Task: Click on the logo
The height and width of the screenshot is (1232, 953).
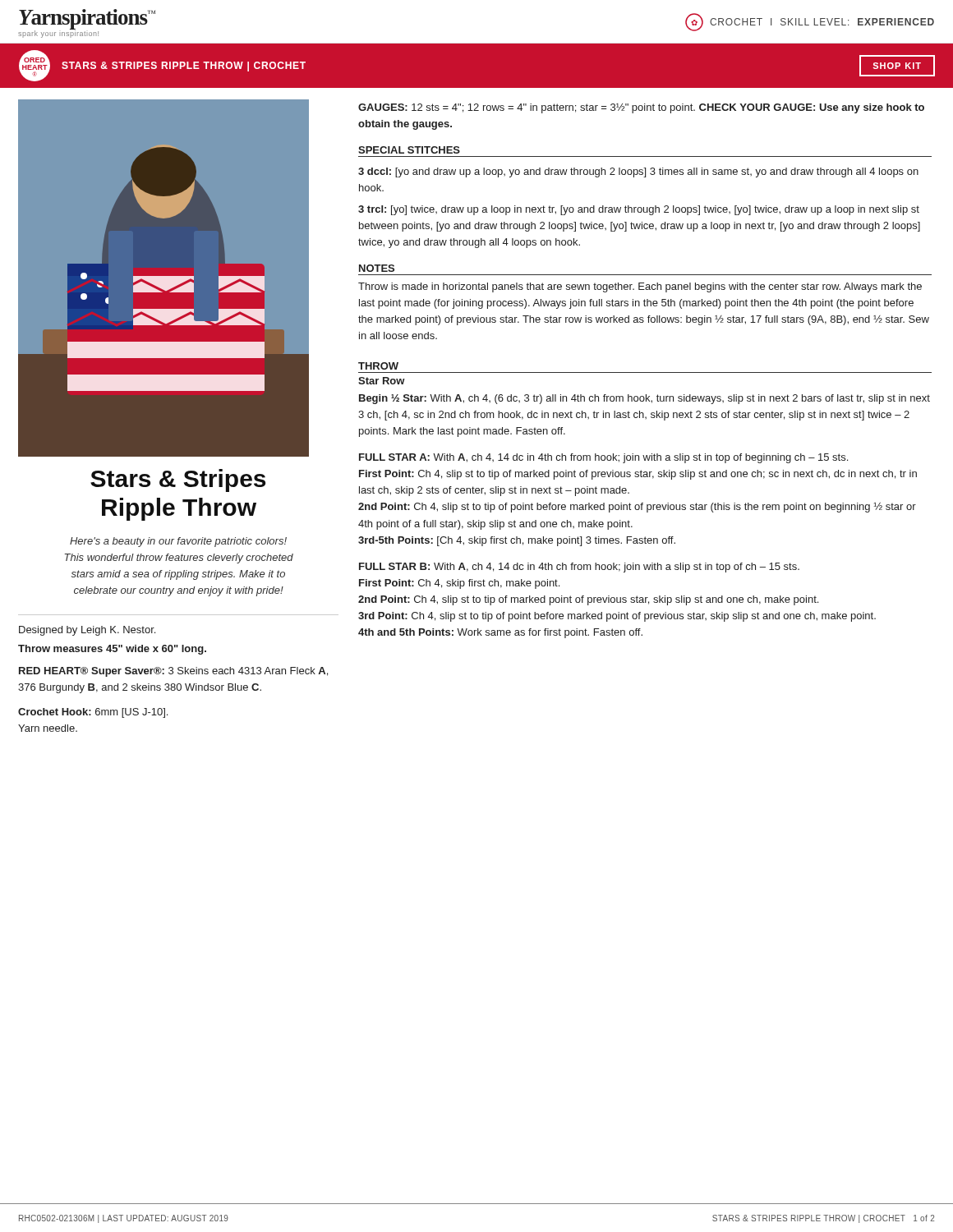Action: [x=34, y=66]
